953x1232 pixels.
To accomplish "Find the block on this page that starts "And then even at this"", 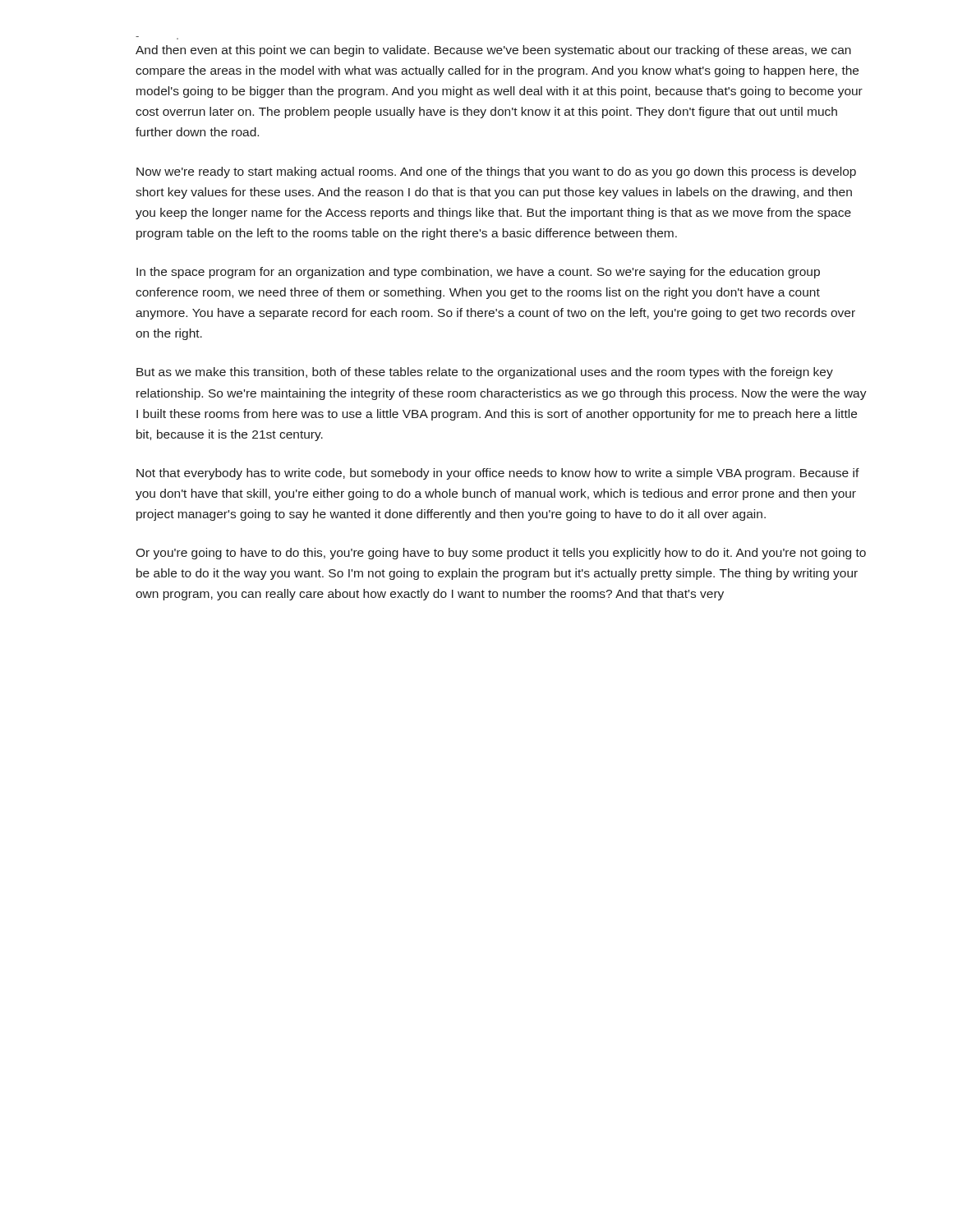I will [499, 91].
